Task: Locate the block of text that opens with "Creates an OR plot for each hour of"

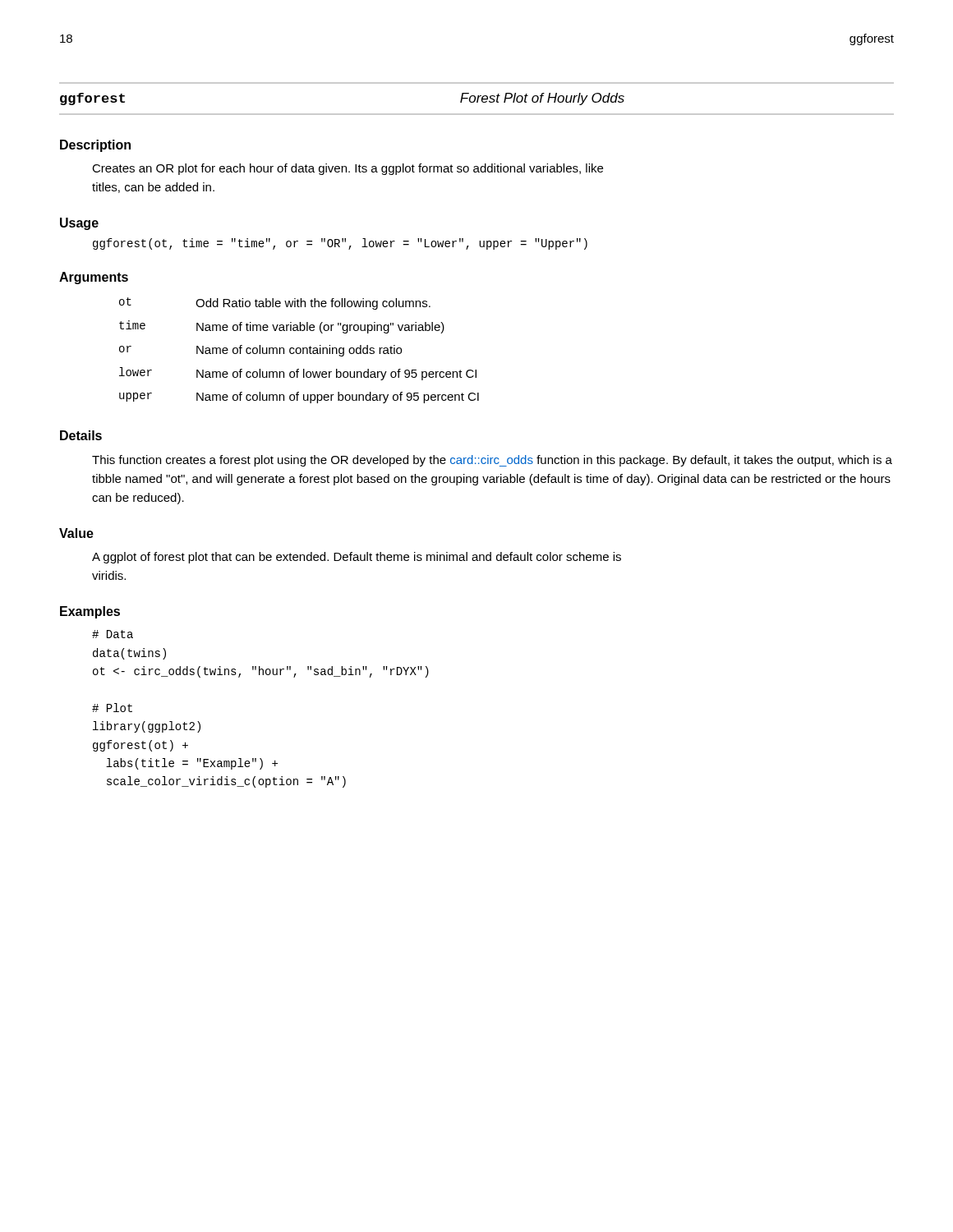Action: [x=348, y=177]
